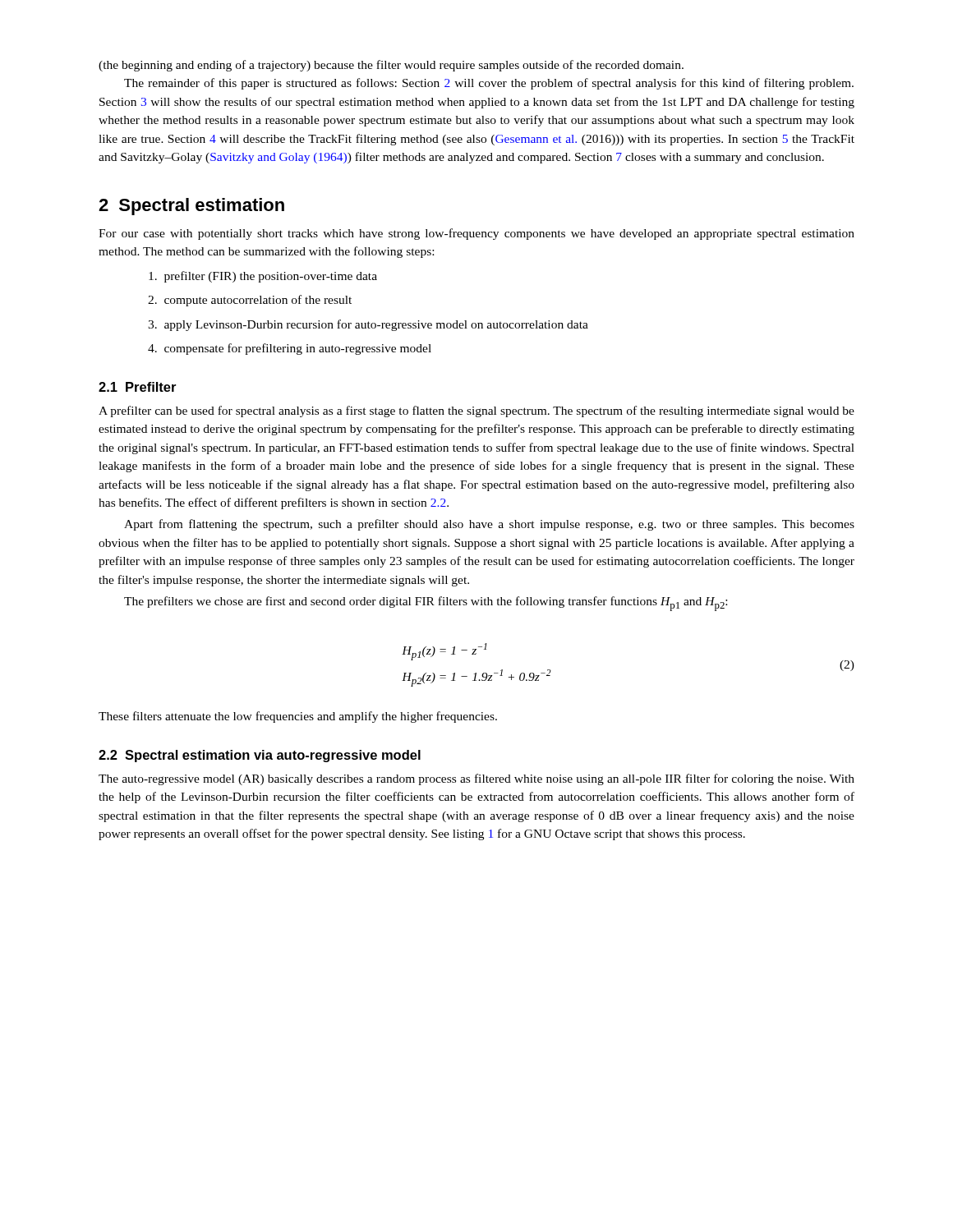
Task: Locate the text starting "2Spectral estimation"
Action: coord(192,205)
